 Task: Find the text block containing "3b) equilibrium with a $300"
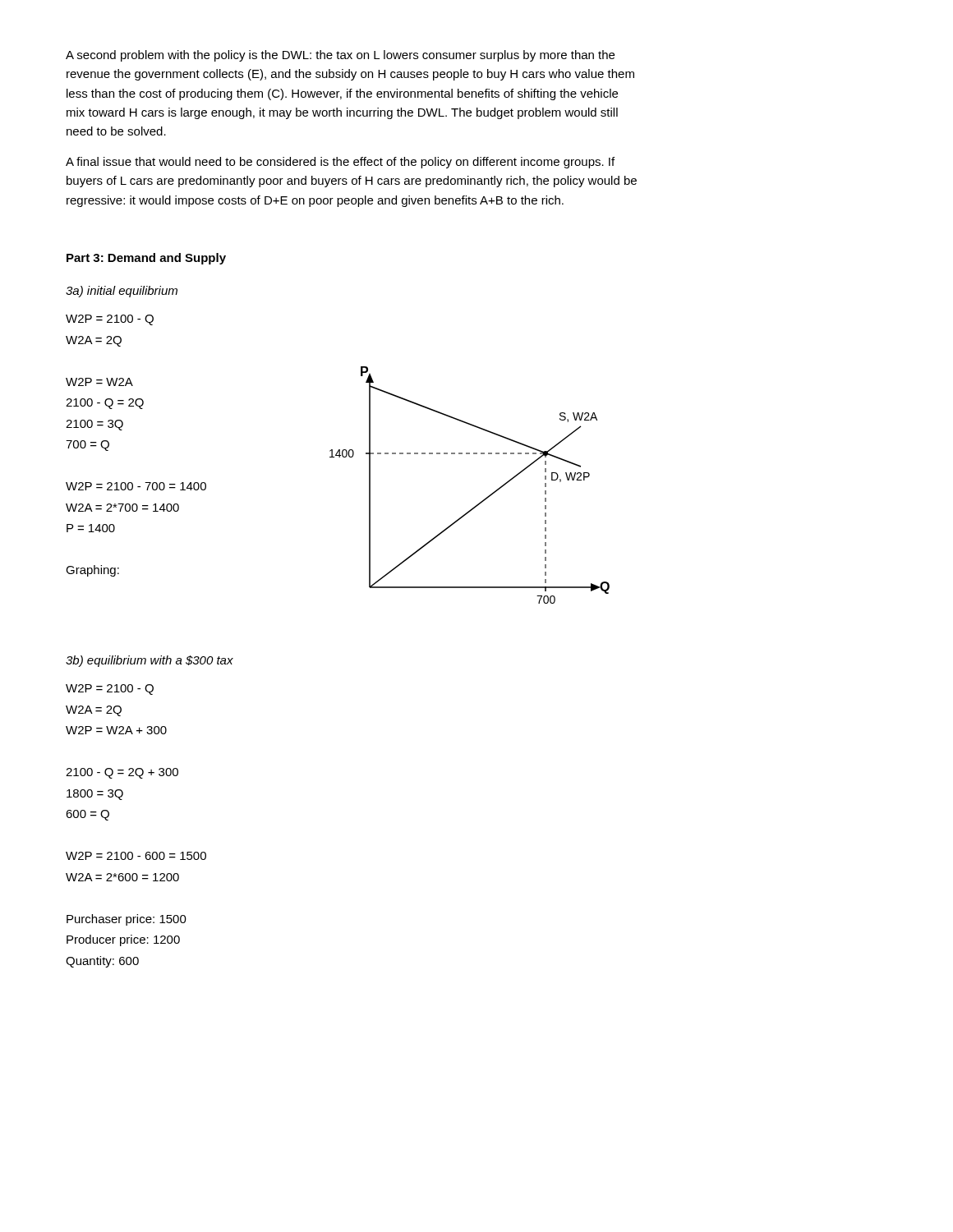point(149,660)
